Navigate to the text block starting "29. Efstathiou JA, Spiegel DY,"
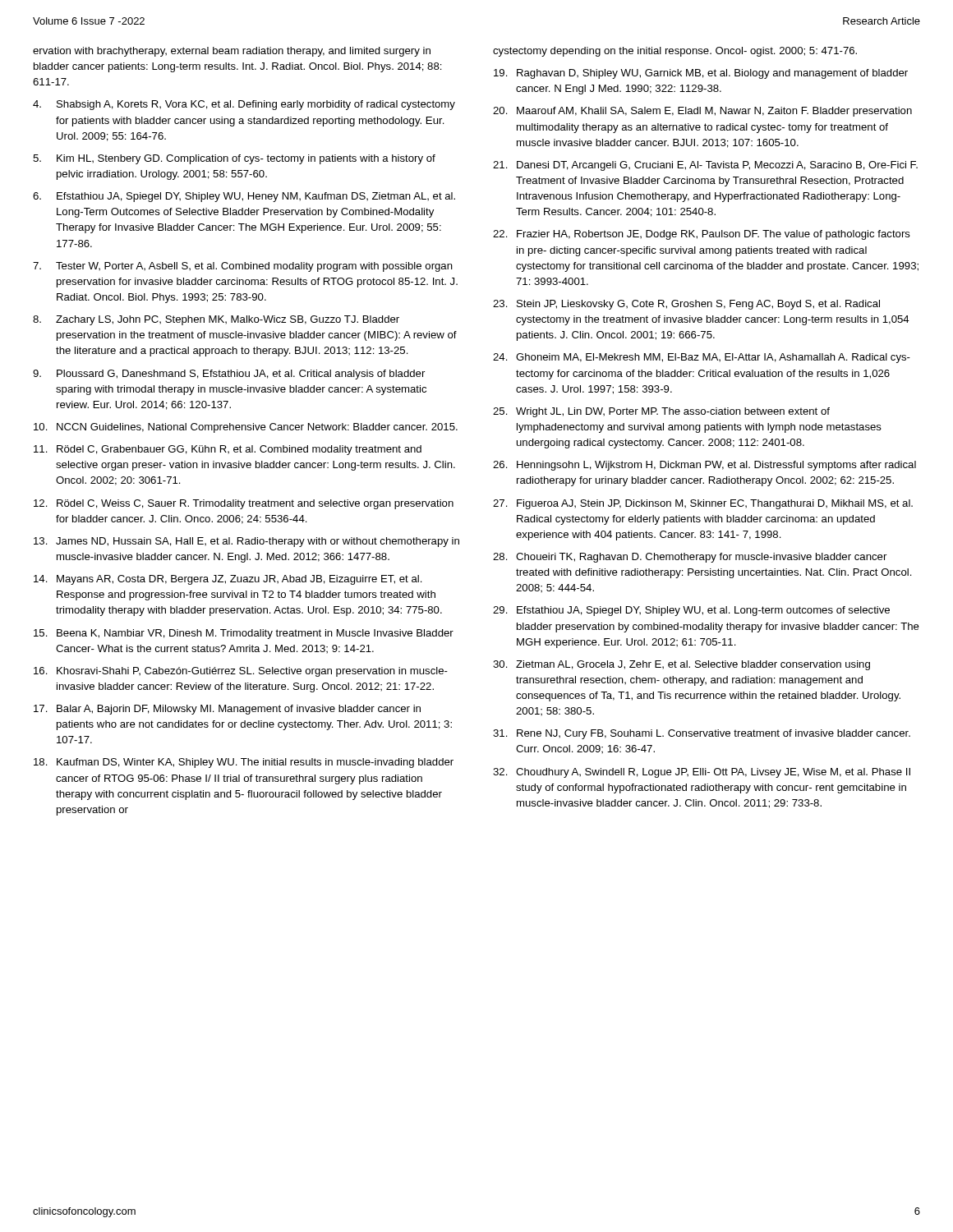This screenshot has height=1232, width=953. click(707, 626)
